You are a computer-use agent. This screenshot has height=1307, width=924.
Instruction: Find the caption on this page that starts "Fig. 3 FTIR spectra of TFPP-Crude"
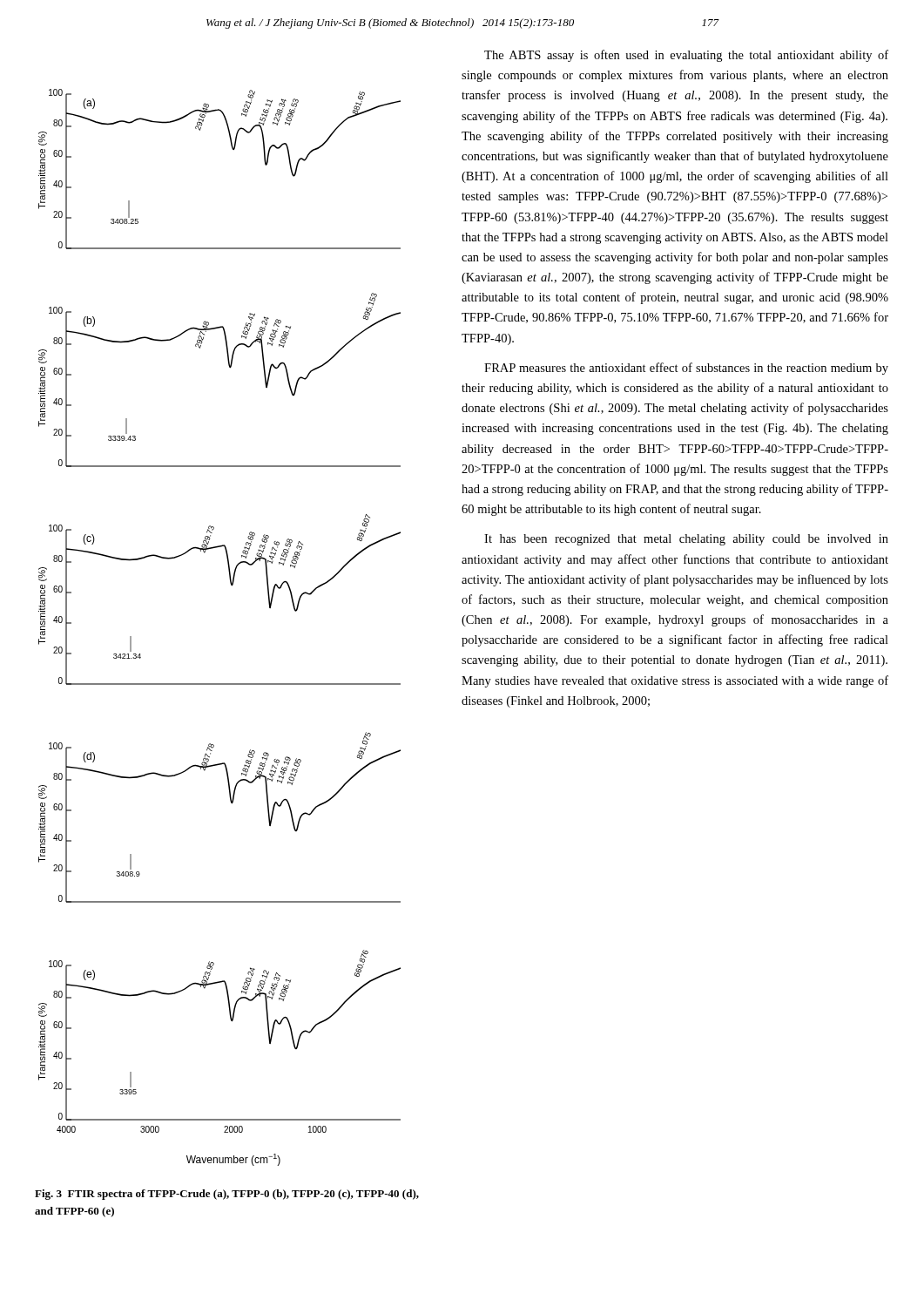click(227, 1202)
